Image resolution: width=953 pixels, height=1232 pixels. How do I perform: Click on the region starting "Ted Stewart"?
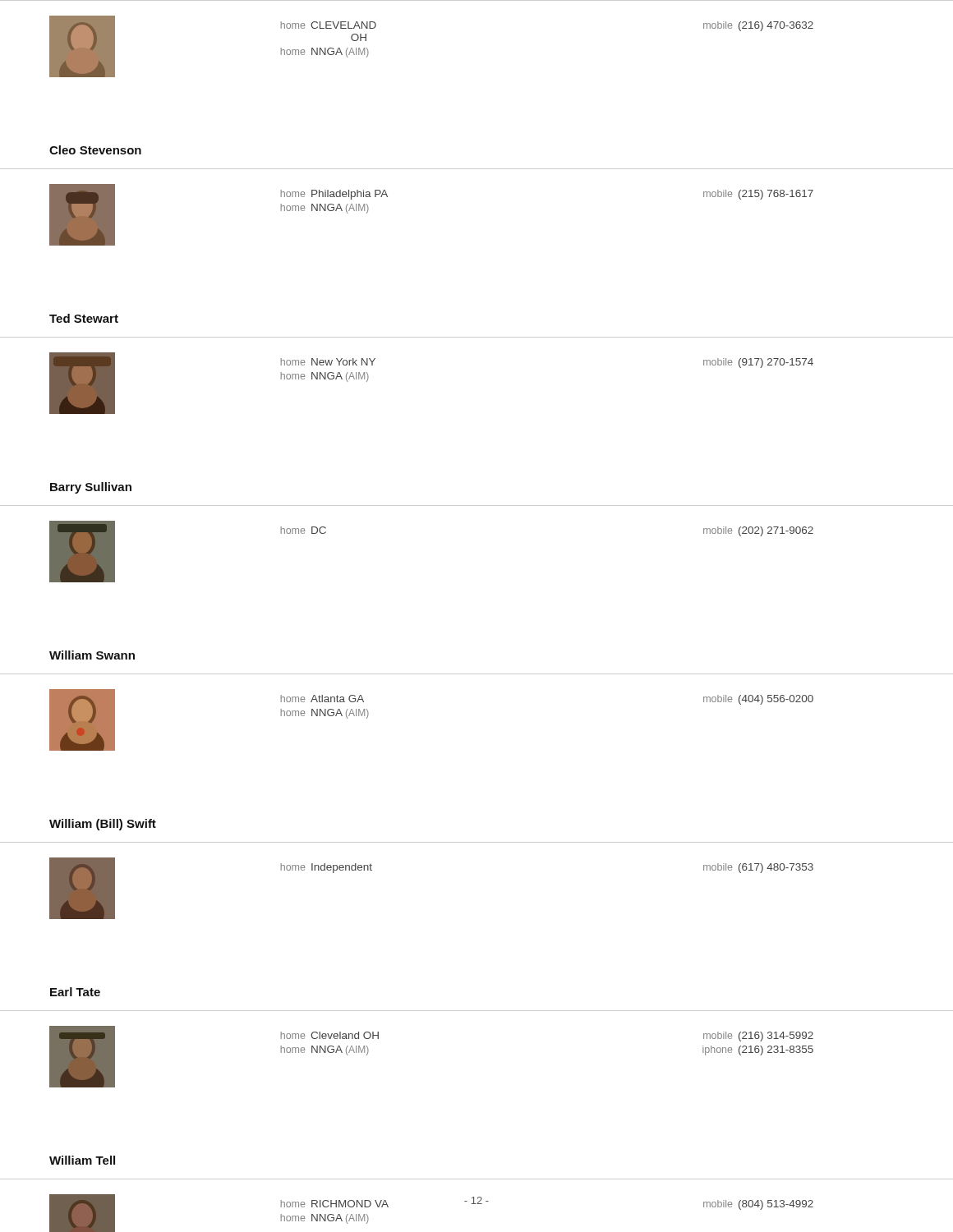pyautogui.click(x=84, y=318)
